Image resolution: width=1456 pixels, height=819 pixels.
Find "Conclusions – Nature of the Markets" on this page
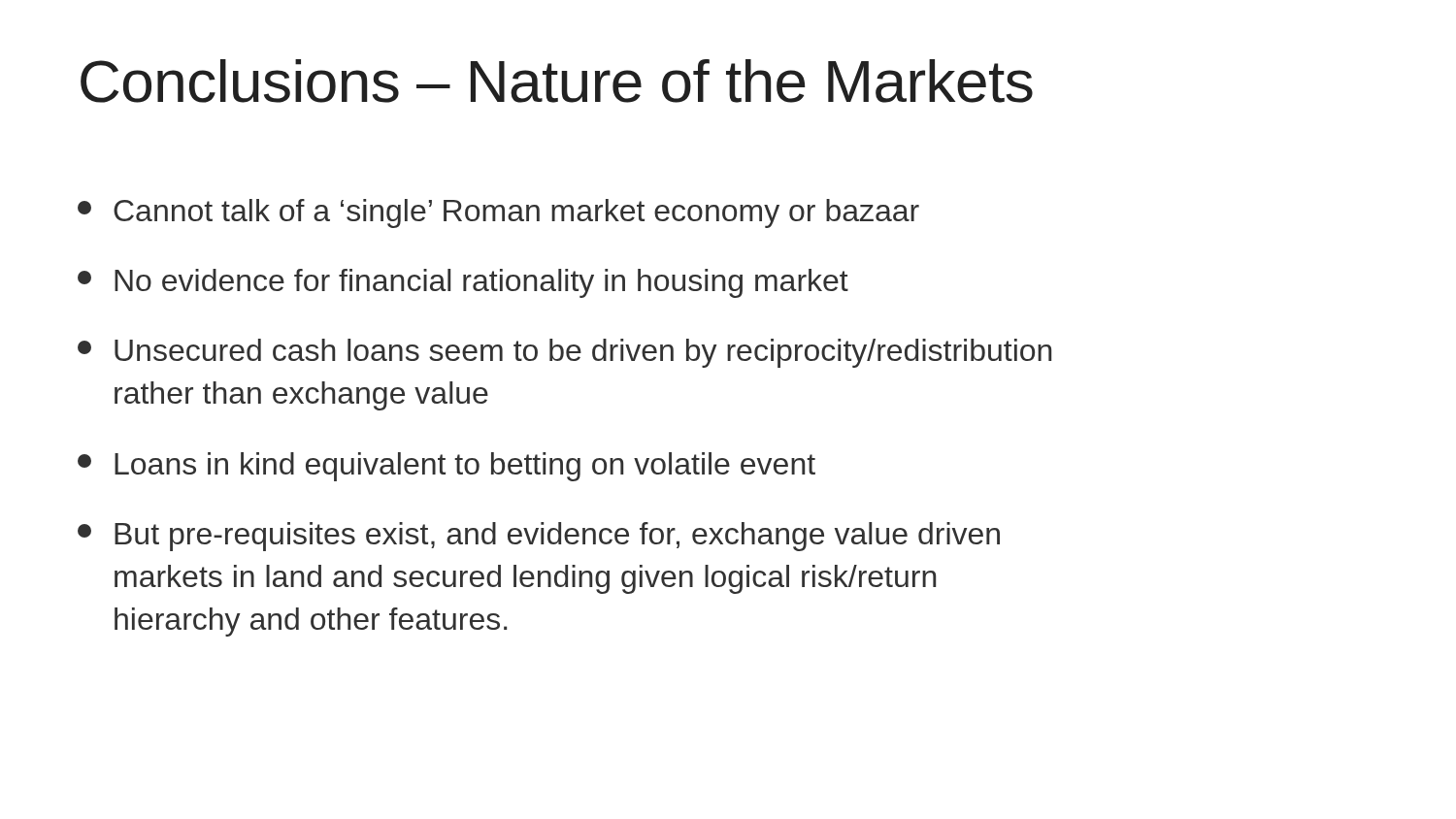[x=556, y=81]
